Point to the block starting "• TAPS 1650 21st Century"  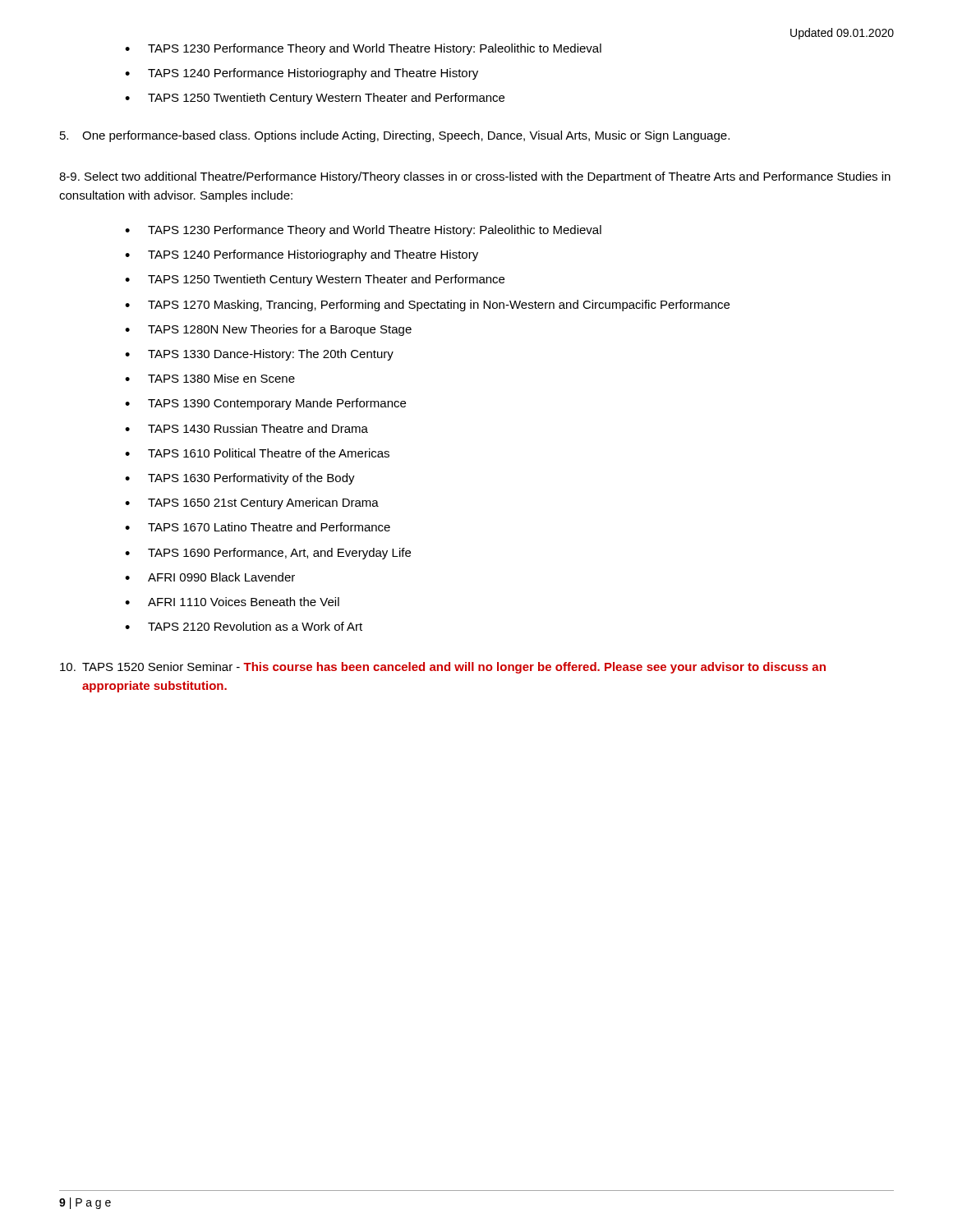tap(252, 503)
